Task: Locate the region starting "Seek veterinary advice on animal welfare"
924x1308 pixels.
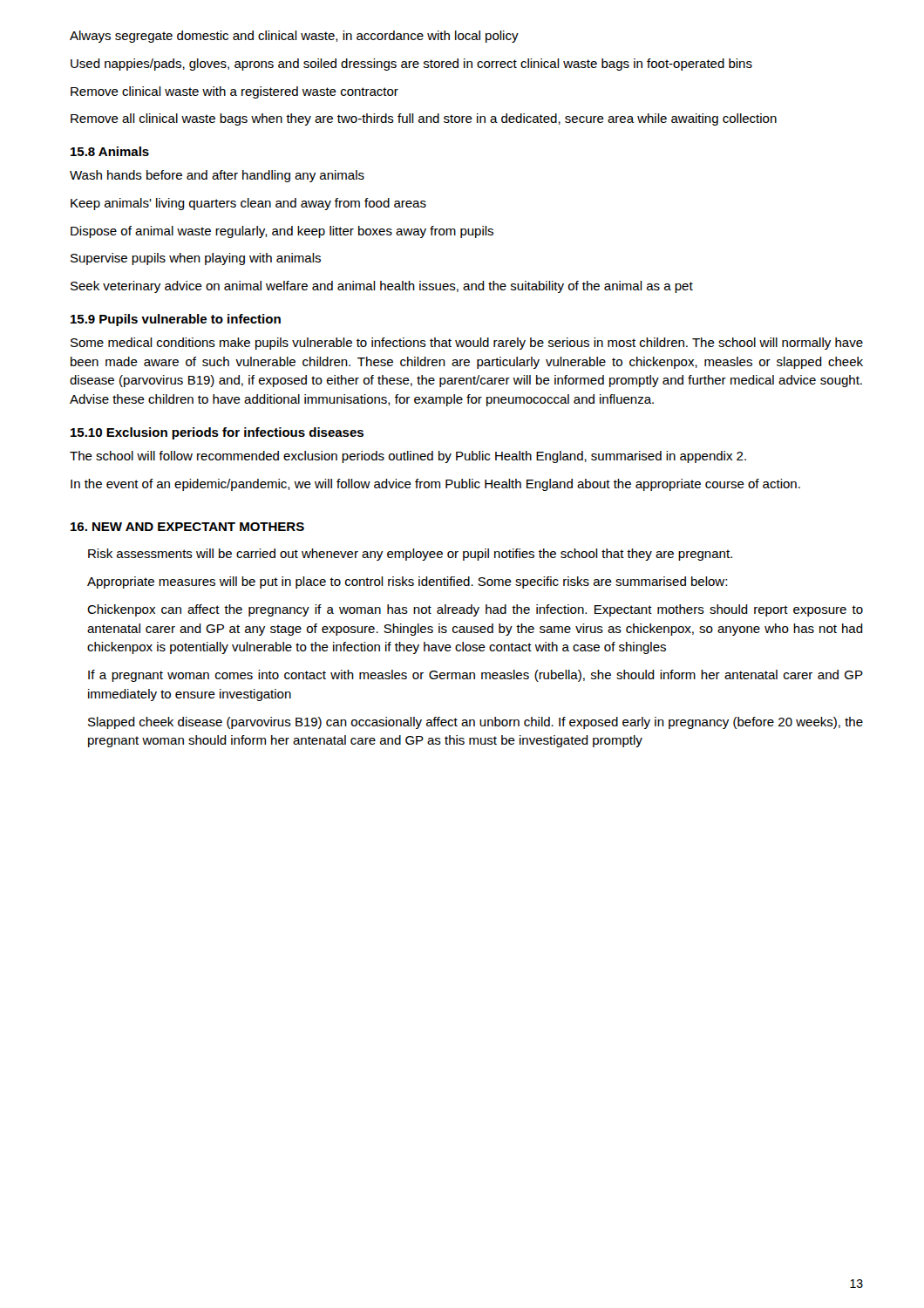Action: [x=381, y=286]
